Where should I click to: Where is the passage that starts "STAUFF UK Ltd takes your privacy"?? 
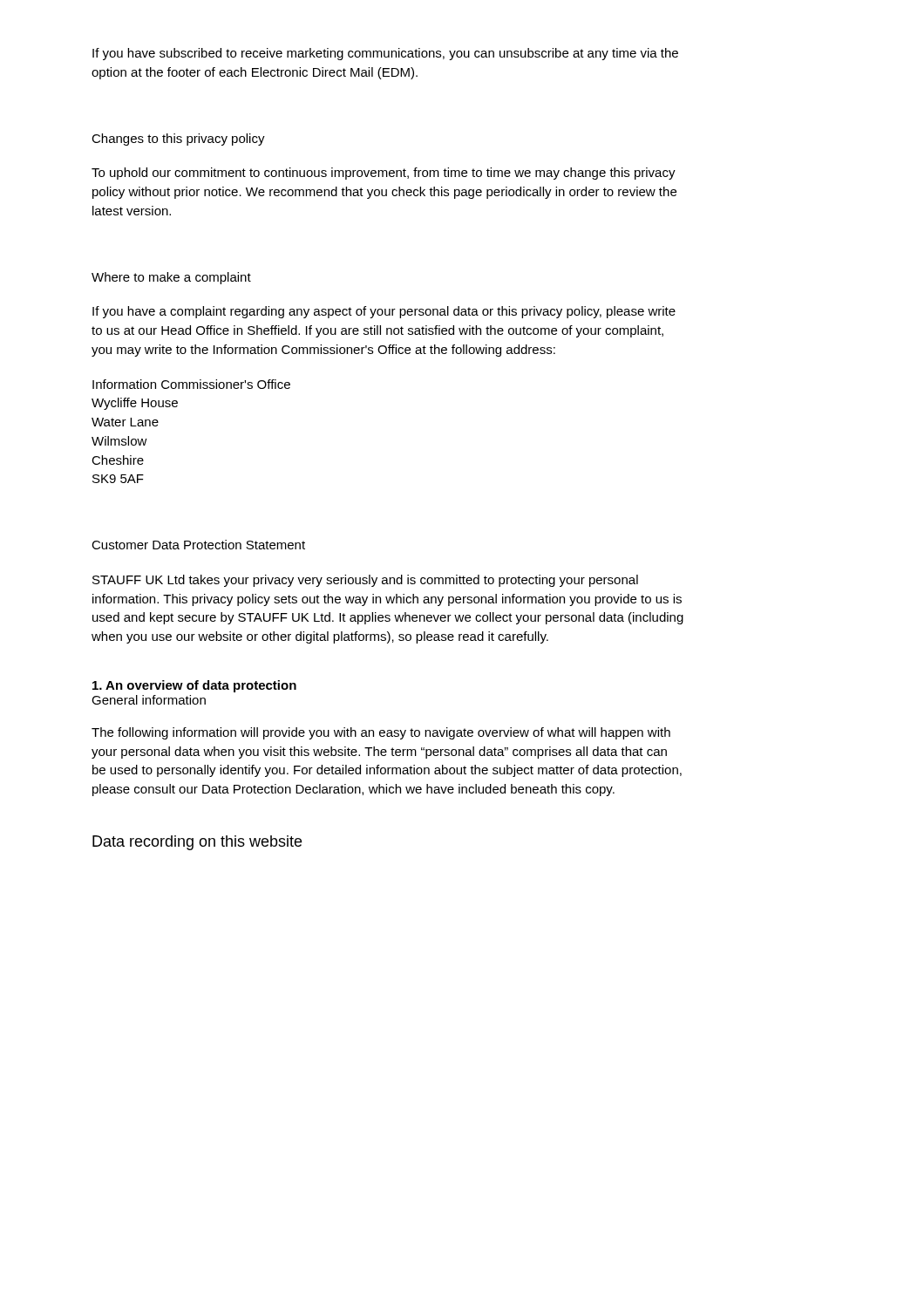pos(388,608)
